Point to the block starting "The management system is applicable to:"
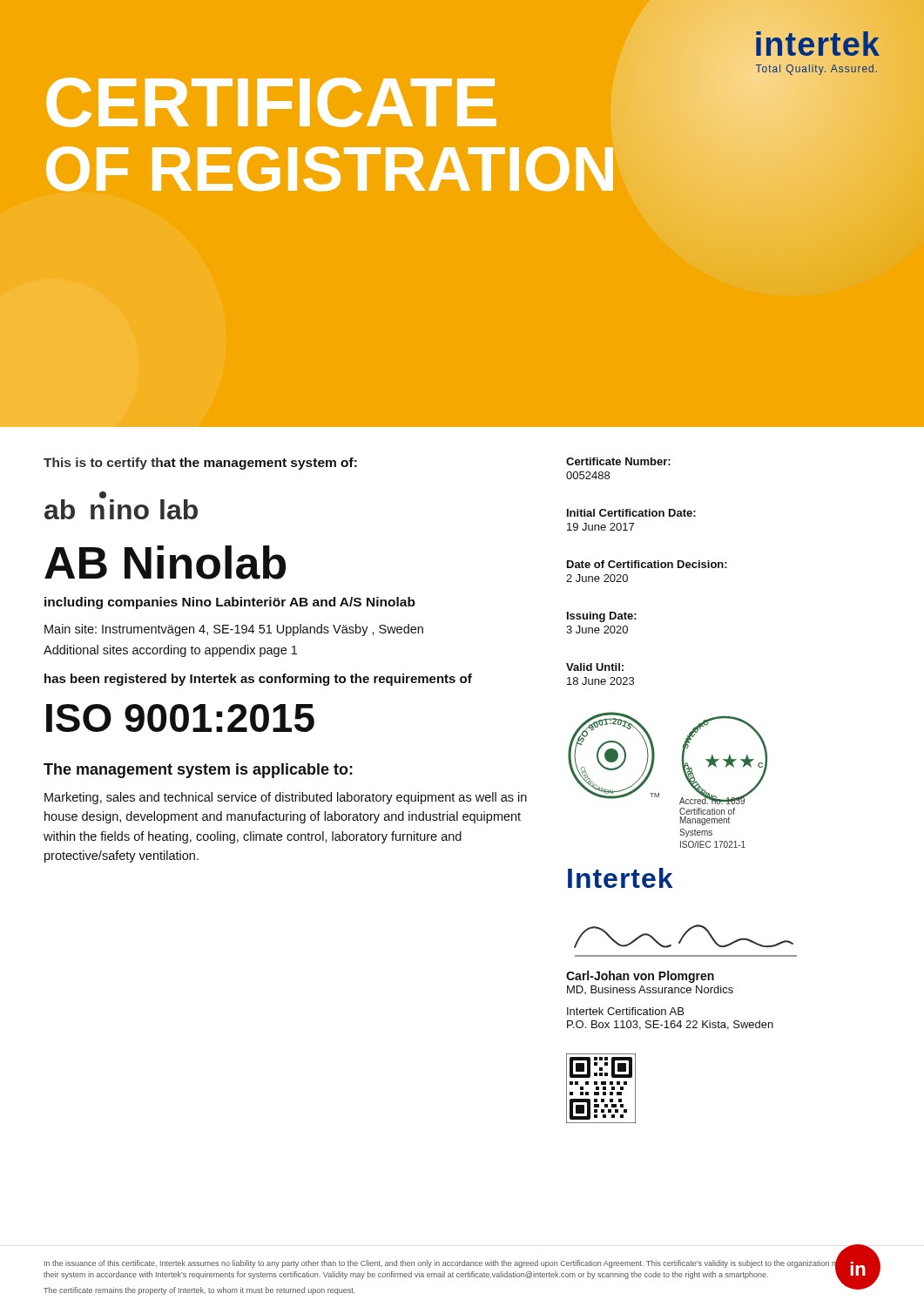Viewport: 924px width, 1307px height. click(x=199, y=769)
